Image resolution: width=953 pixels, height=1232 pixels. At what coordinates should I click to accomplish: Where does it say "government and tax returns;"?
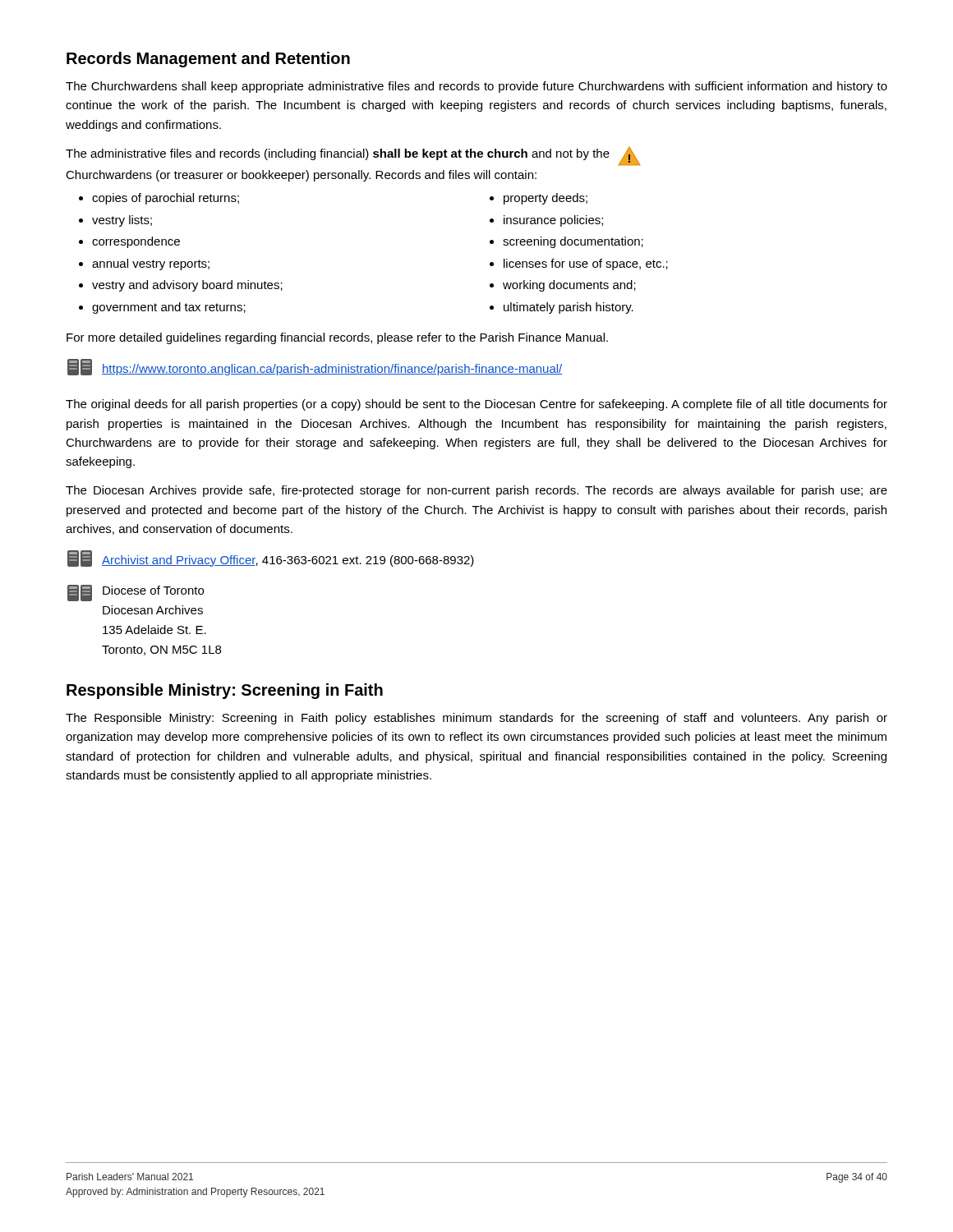tap(169, 308)
